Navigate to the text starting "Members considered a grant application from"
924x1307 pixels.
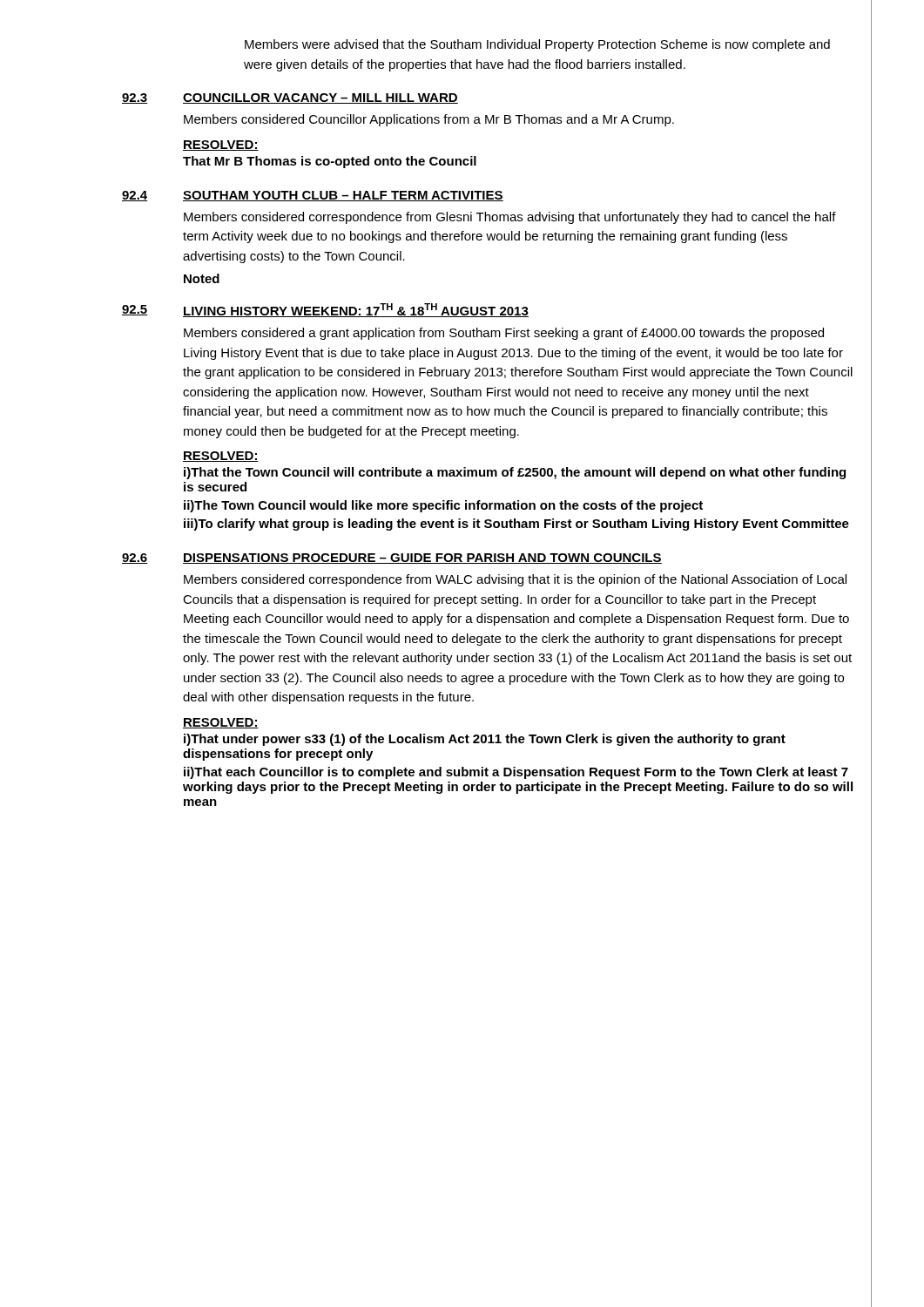519,427
